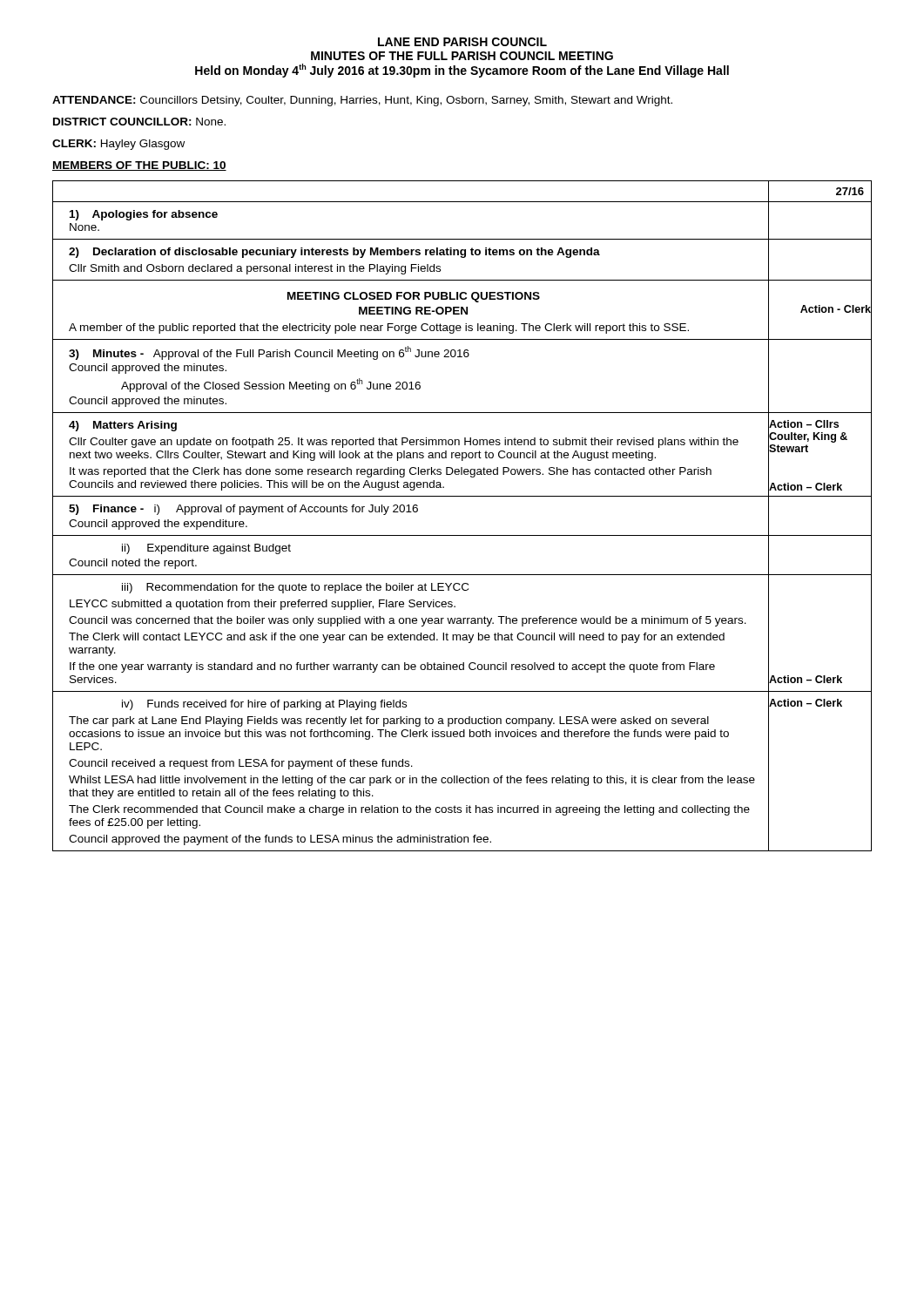924x1307 pixels.
Task: Navigate to the passage starting "3) Minutes -"
Action: pos(413,376)
